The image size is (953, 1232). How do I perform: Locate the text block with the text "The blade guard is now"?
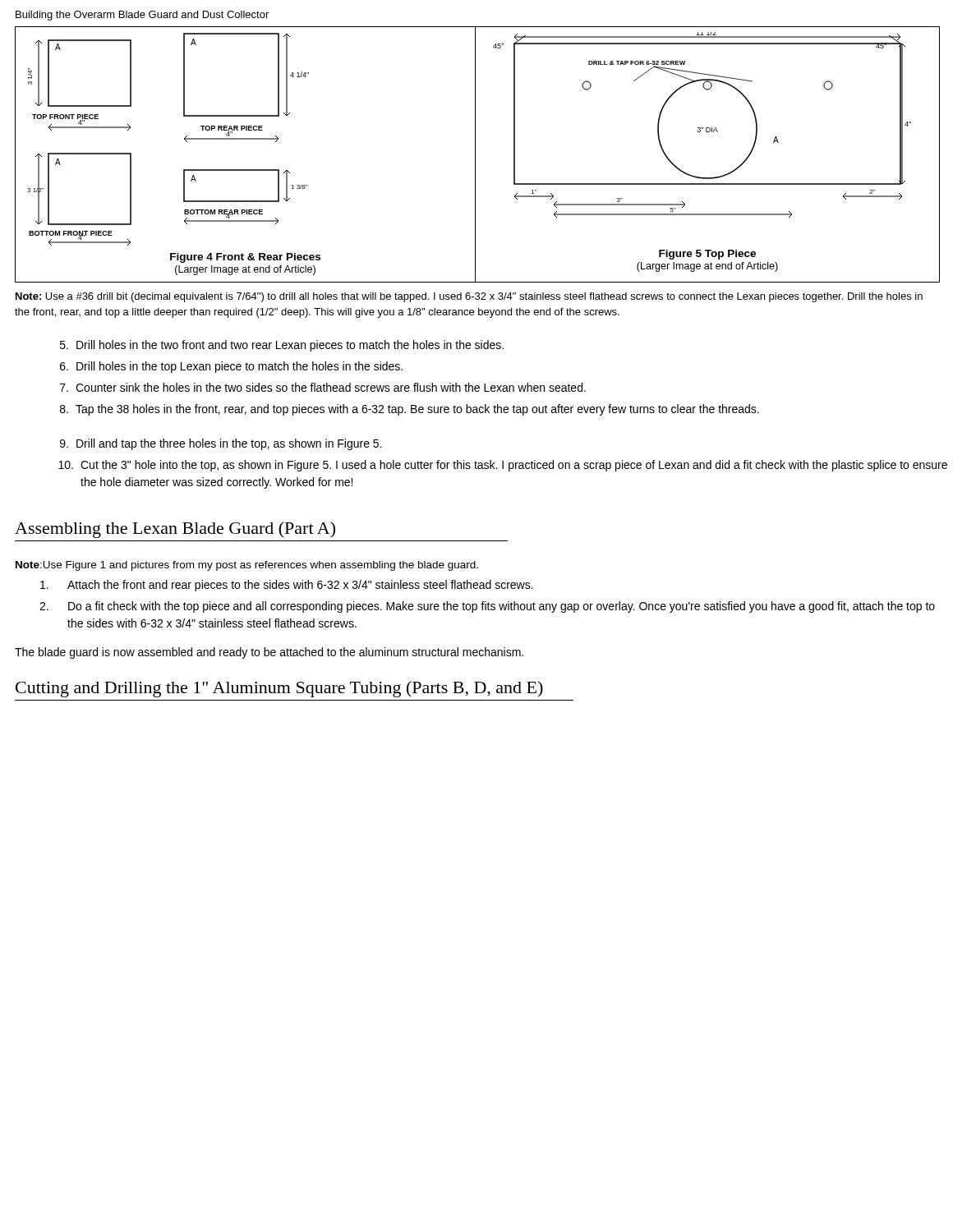pos(270,652)
